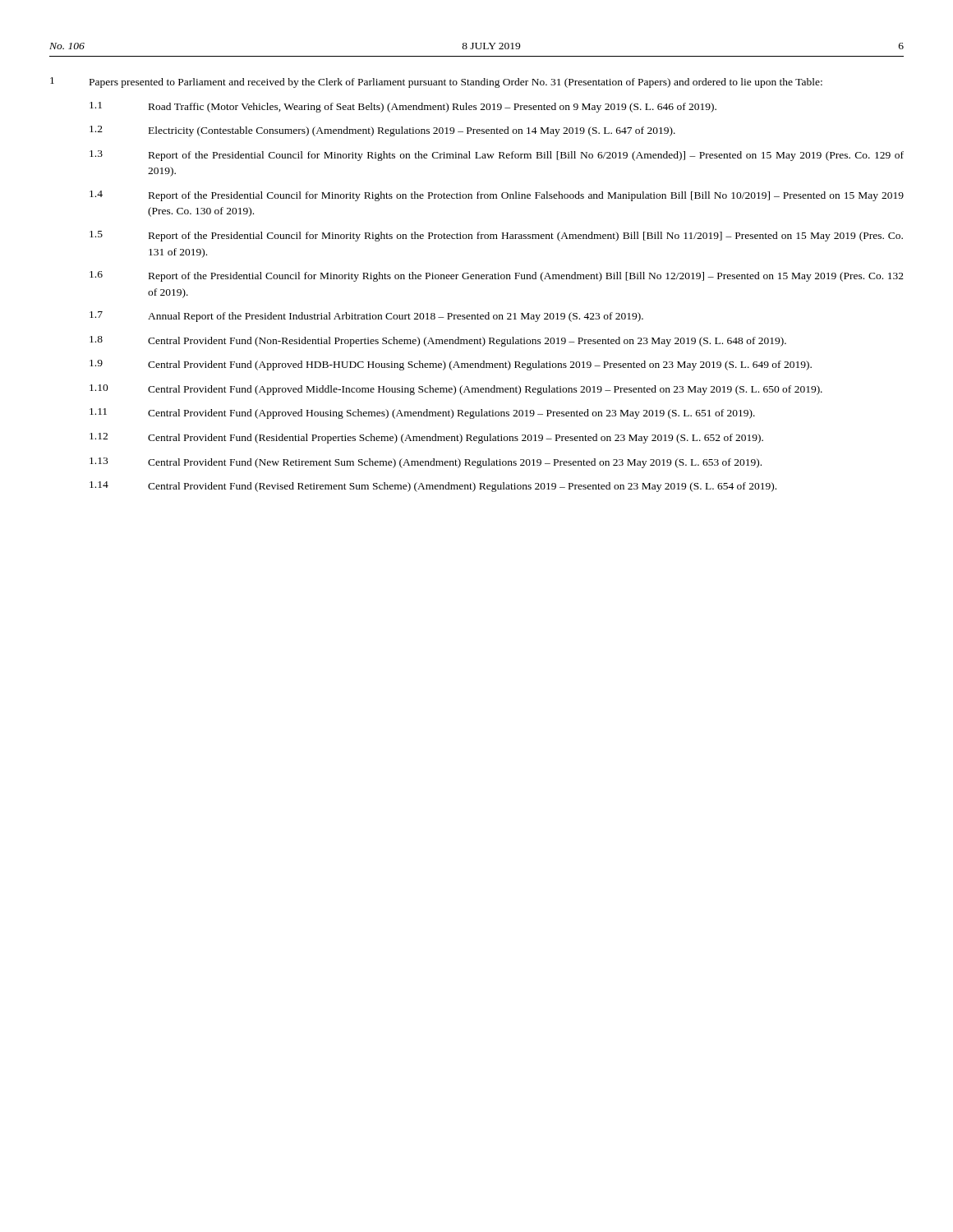The image size is (953, 1232).
Task: Click the passage that begins "12 Central Provident Fund (Residential"
Action: [x=496, y=438]
